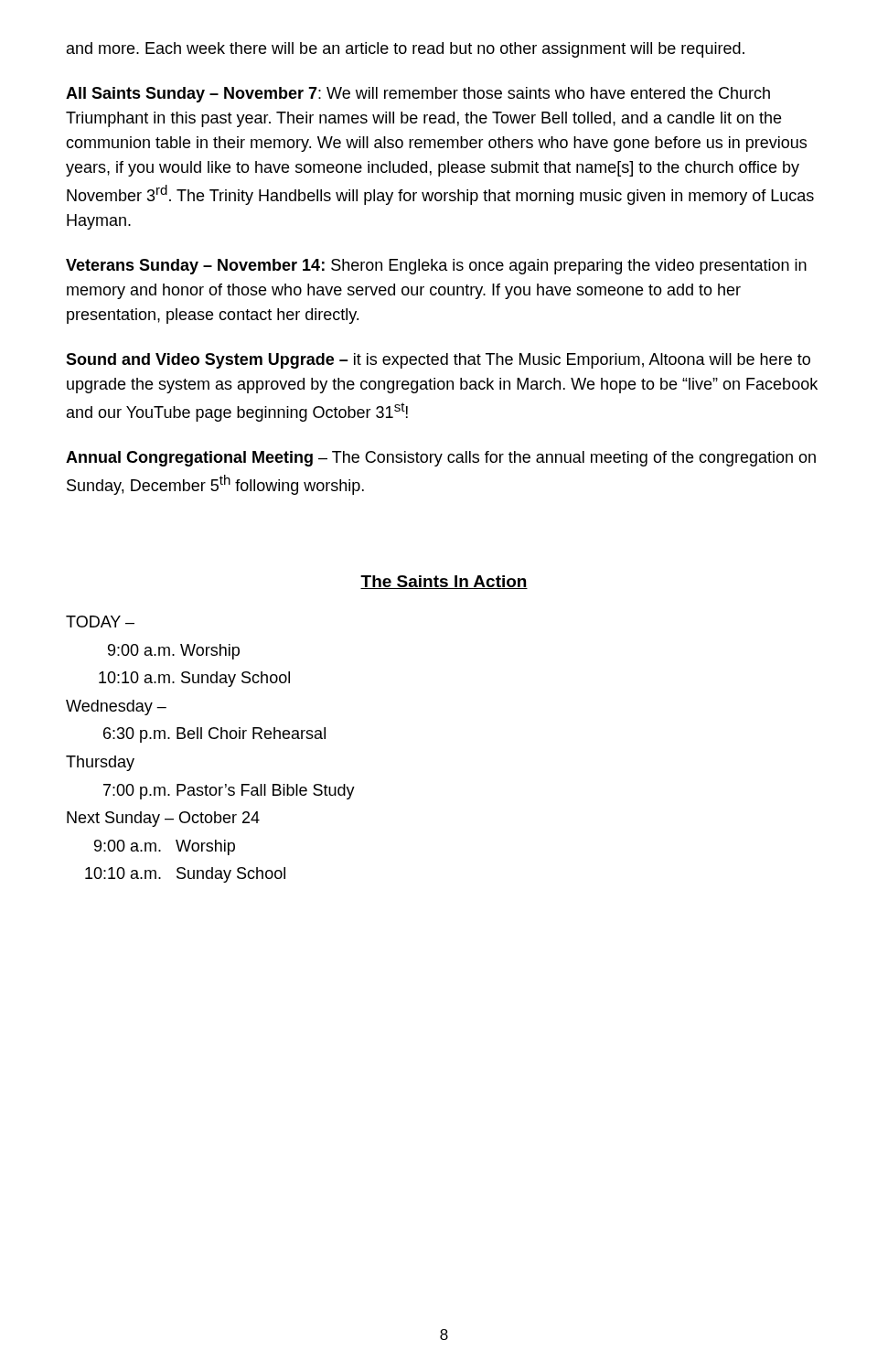Point to the block beginning "TODAY – 9:00 a.m. Worship"
This screenshot has height=1372, width=888.
click(210, 748)
